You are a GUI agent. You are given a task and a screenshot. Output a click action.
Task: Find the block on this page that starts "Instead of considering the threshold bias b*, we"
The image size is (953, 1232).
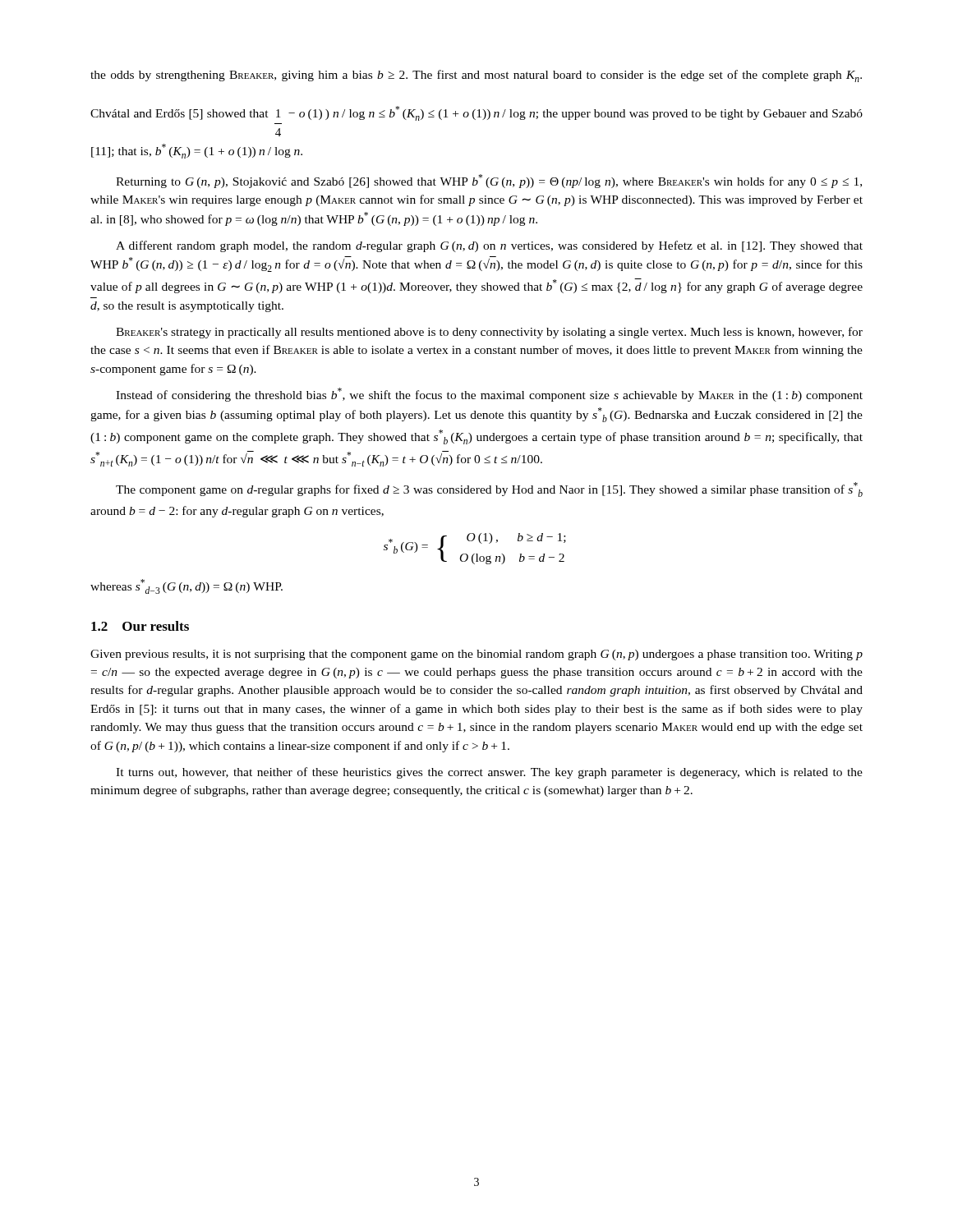tap(476, 429)
